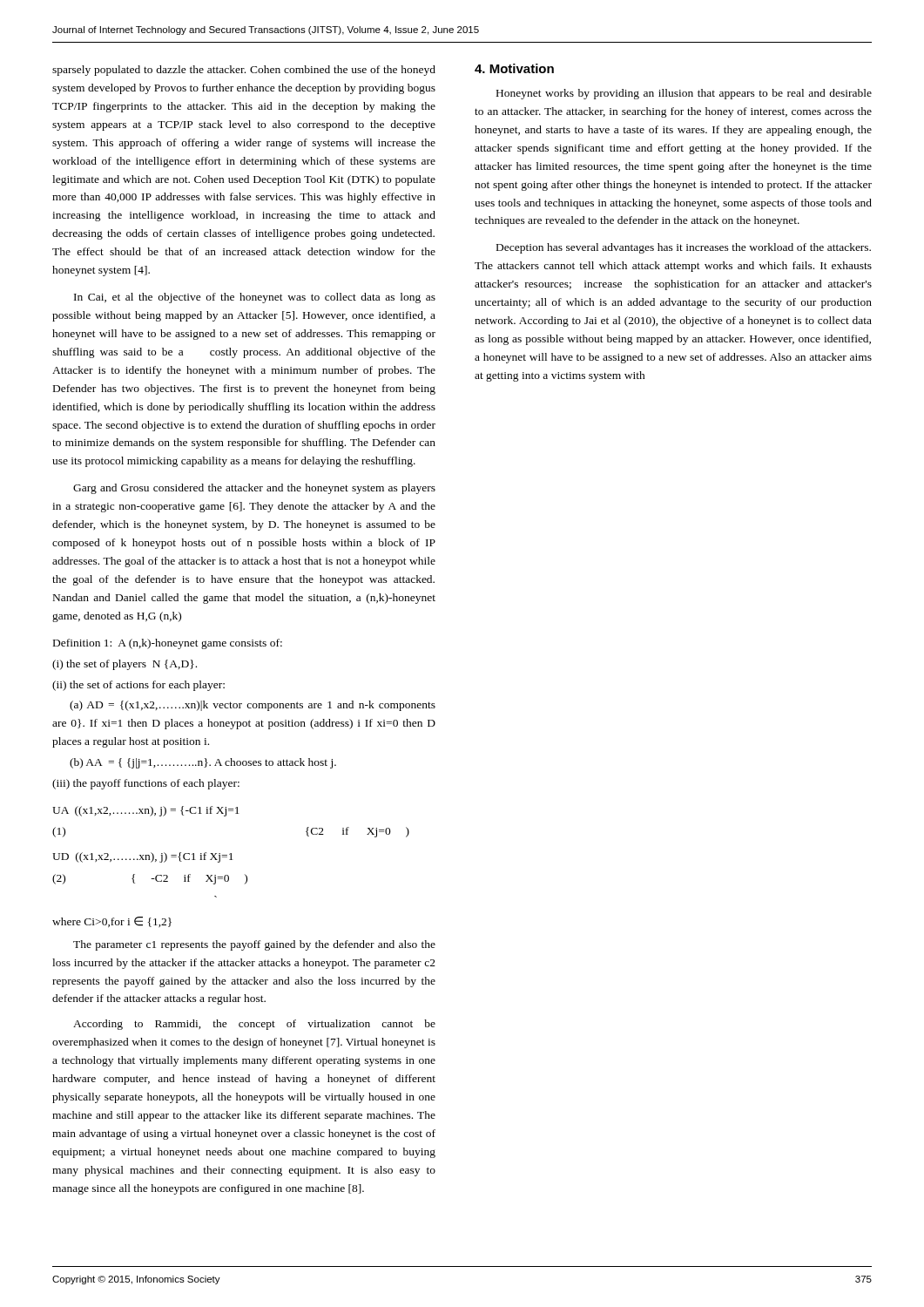Click where it says "where Ci>0,for i ∈ {1,2}"
This screenshot has height=1307, width=924.
click(112, 921)
